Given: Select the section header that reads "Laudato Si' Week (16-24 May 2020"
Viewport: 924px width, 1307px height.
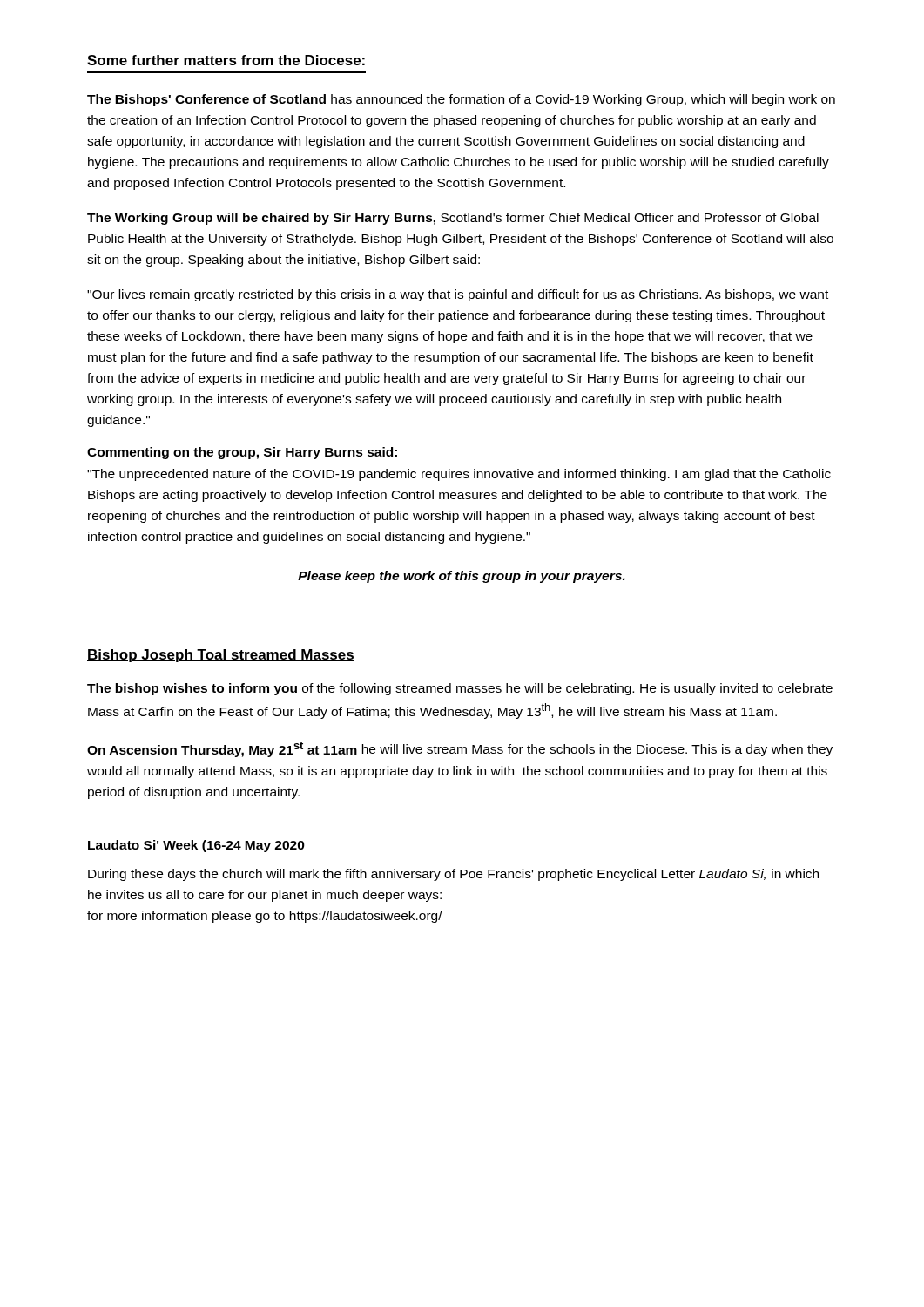Looking at the screenshot, I should pos(196,845).
